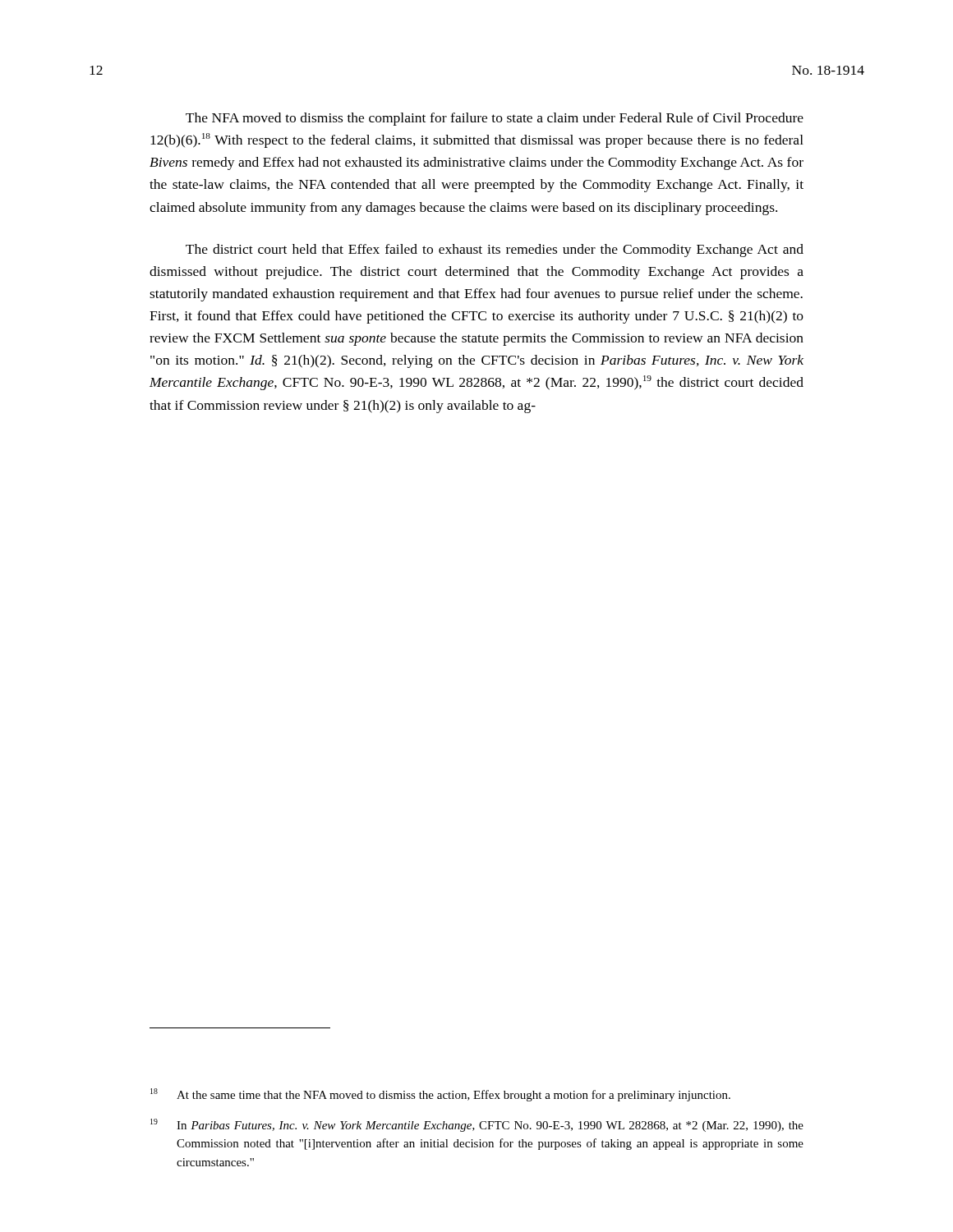Screen dimensions: 1232x953
Task: Find the region starting "The district court held that"
Action: [476, 327]
